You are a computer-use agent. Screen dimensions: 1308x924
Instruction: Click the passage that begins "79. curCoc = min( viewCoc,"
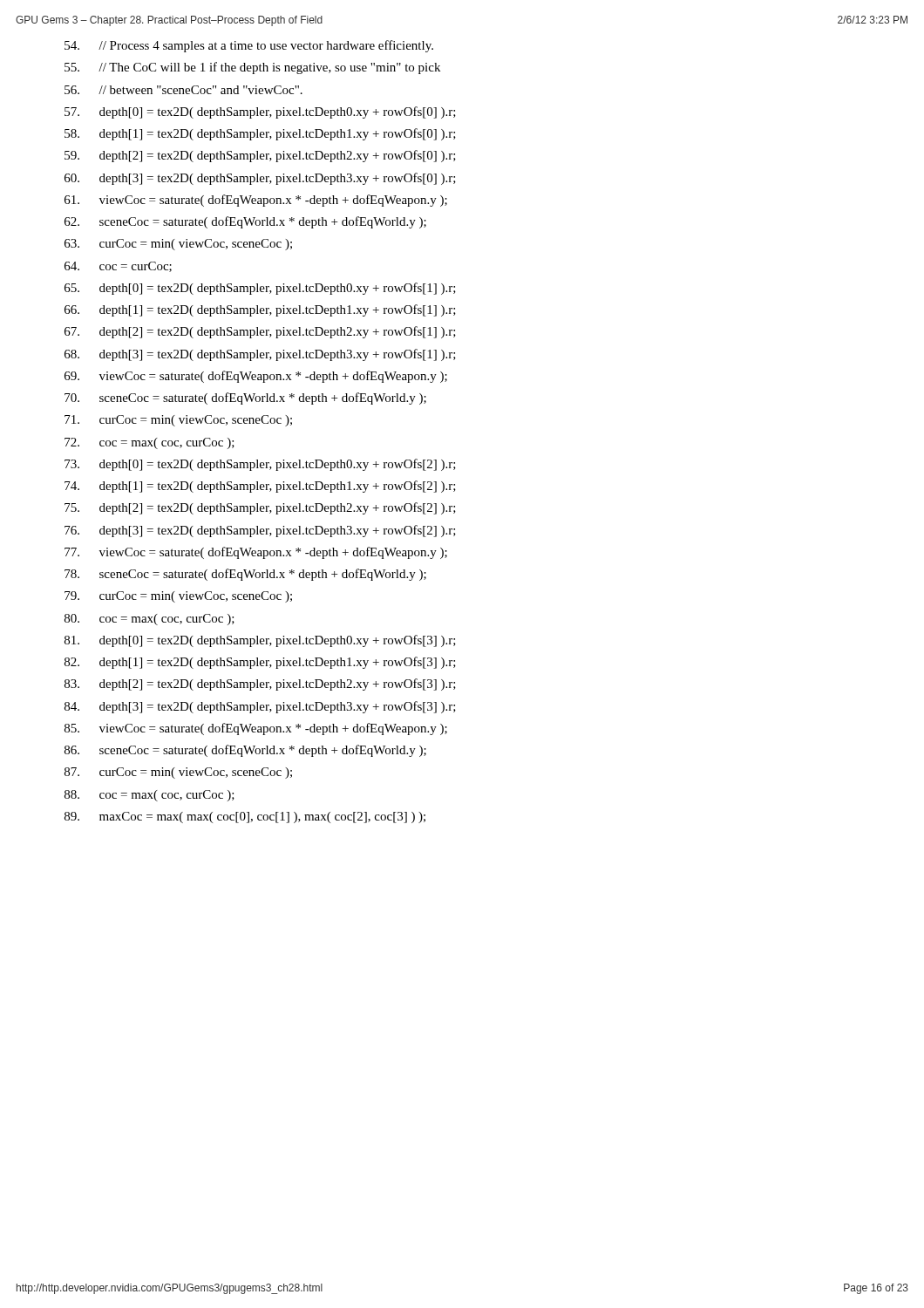point(168,596)
